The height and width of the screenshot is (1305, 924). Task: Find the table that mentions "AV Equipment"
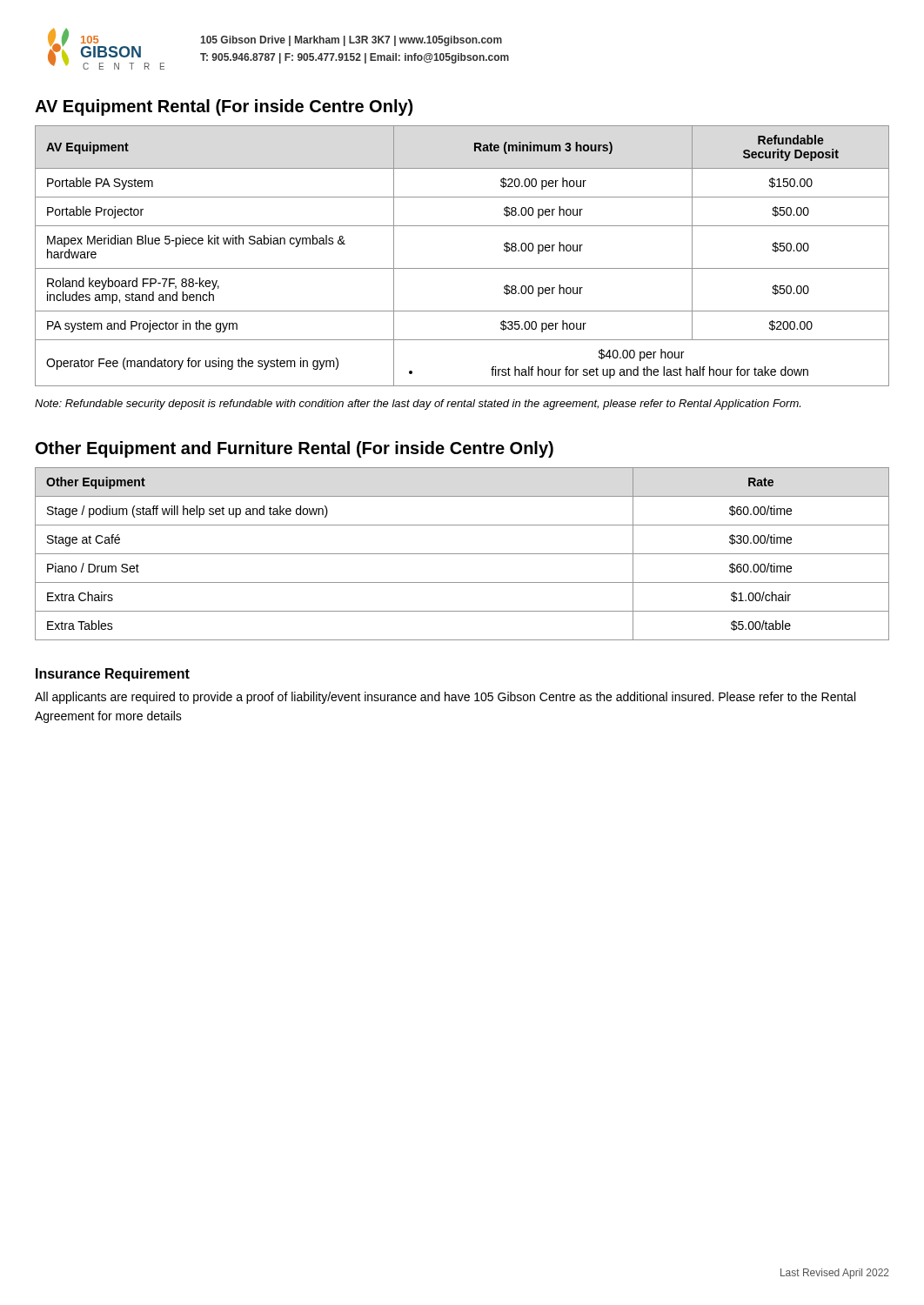462,256
